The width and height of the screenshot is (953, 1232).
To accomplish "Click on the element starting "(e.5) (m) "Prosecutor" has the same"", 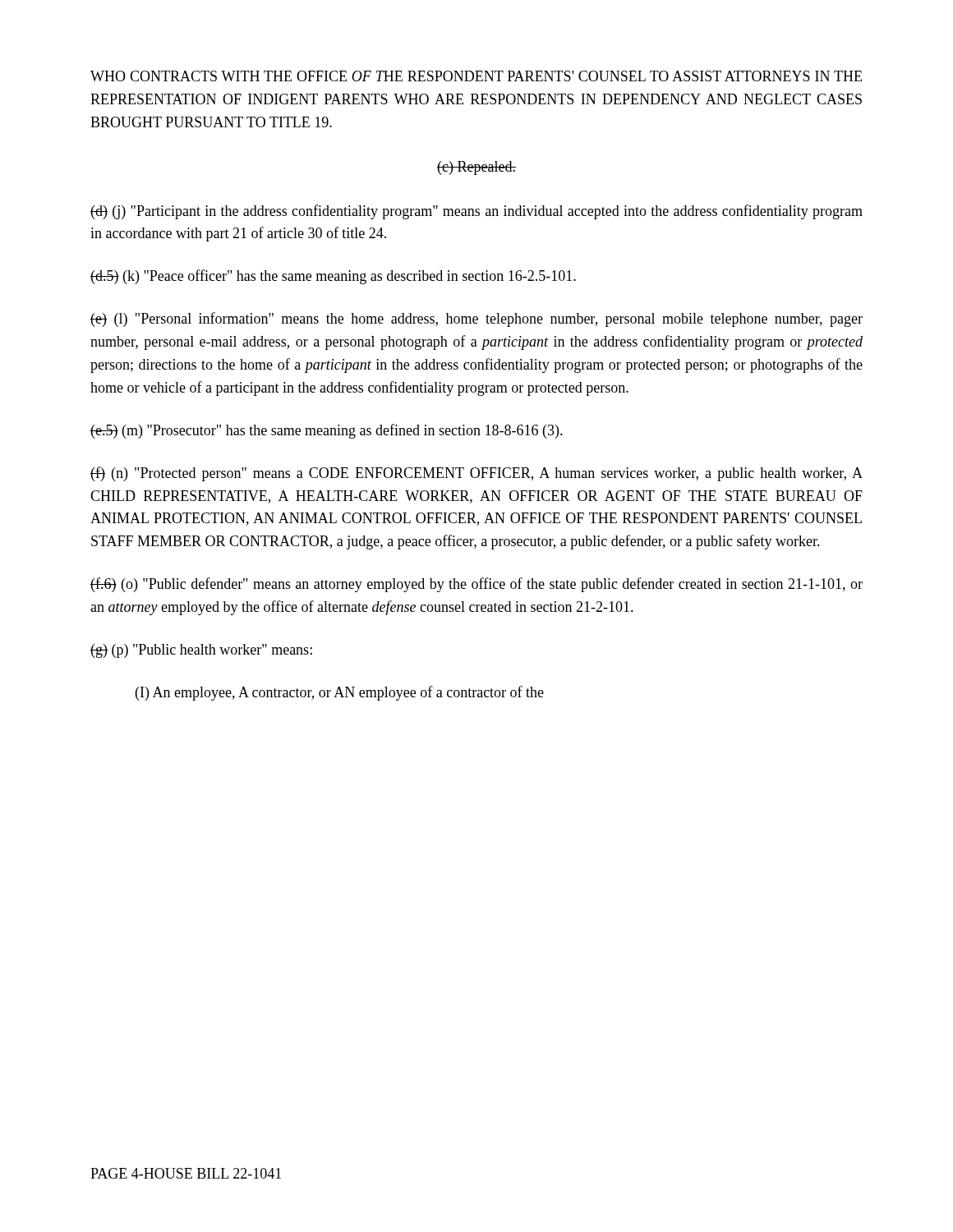I will tap(327, 430).
